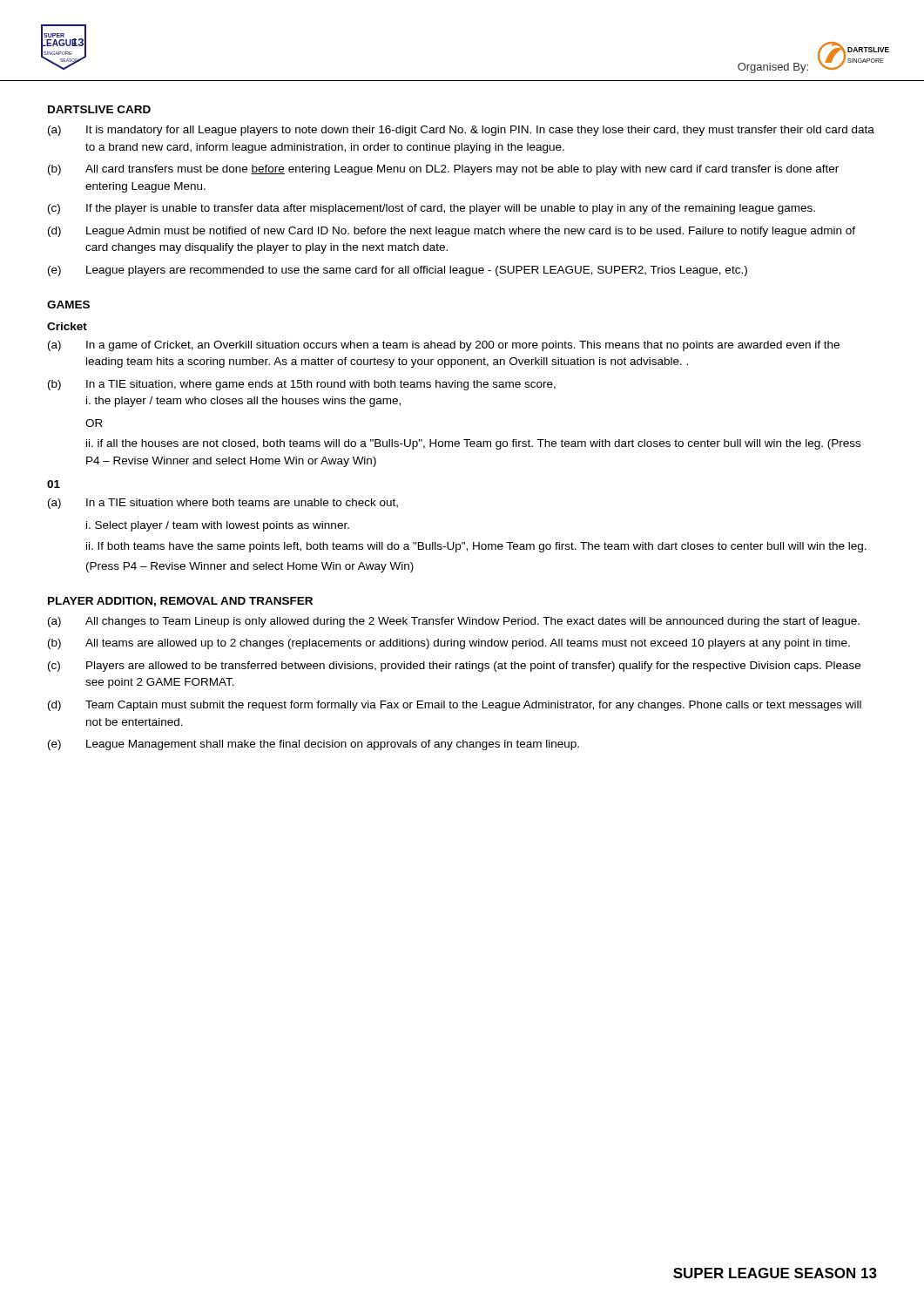The width and height of the screenshot is (924, 1307).
Task: Locate the text starting "ii. if all the houses are"
Action: pos(473,452)
